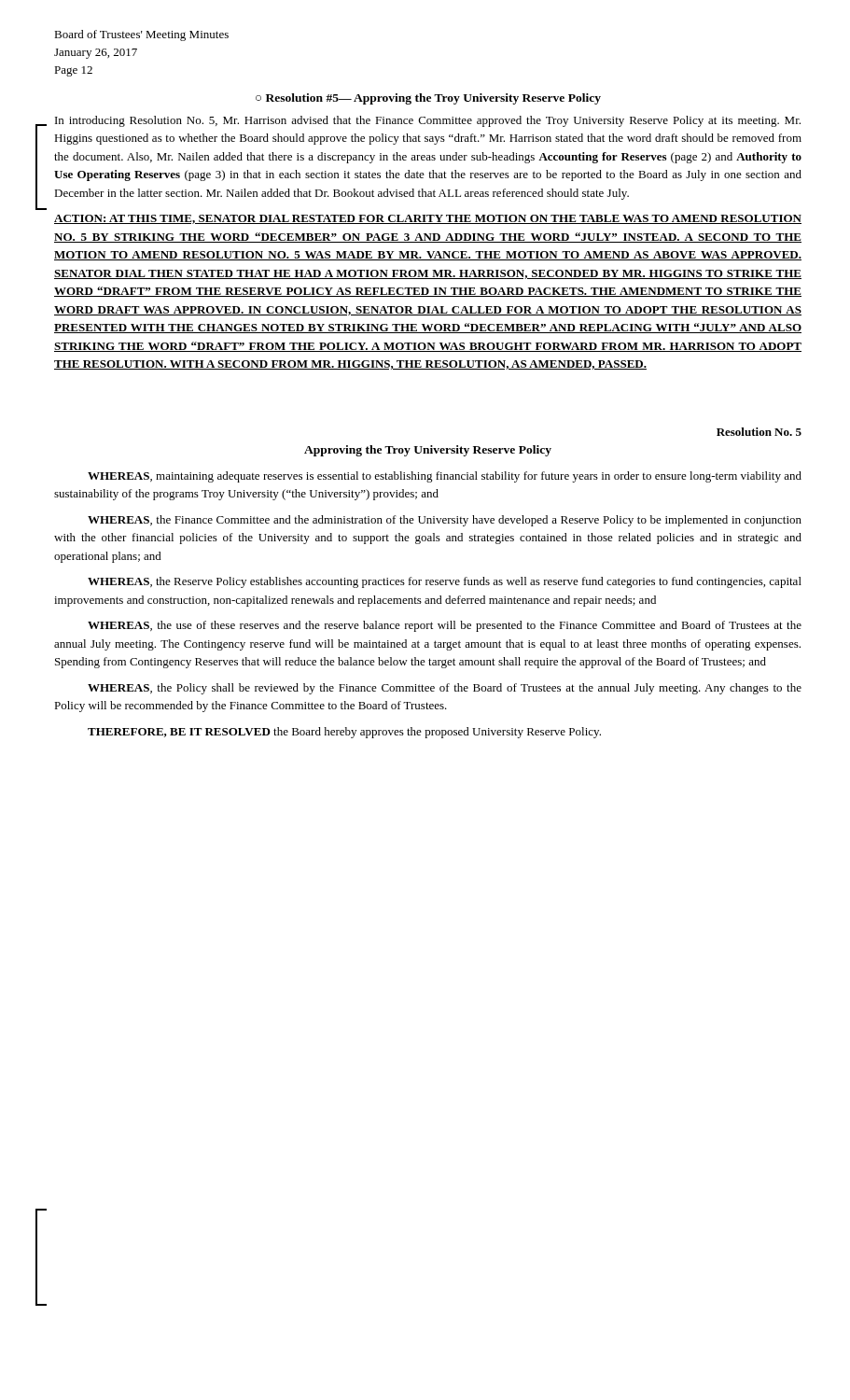
Task: Find the text block with the text "In introducing Resolution No. 5, Mr. Harrison"
Action: tap(428, 156)
